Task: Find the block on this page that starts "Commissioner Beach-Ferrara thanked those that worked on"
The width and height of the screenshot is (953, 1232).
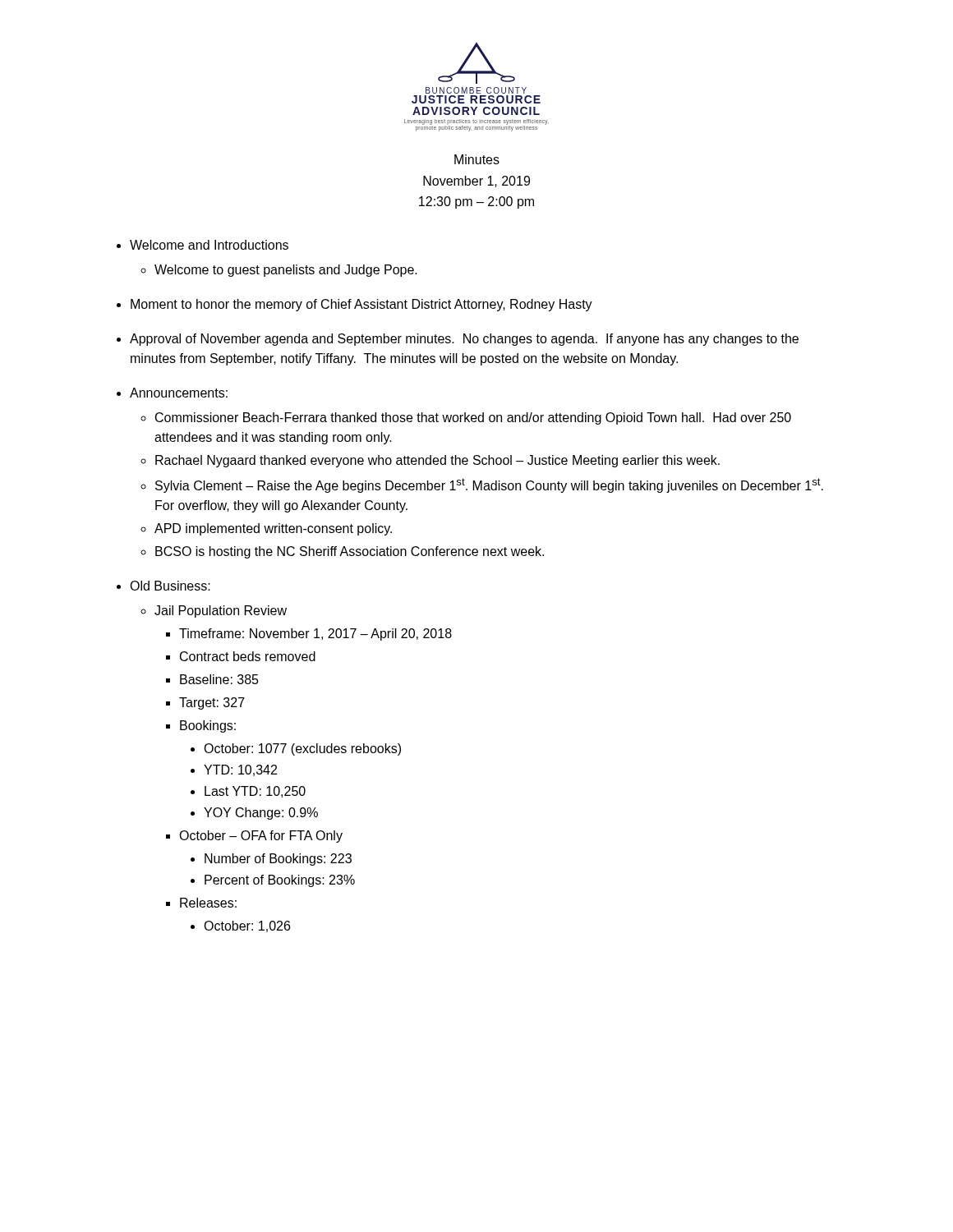Action: [473, 427]
